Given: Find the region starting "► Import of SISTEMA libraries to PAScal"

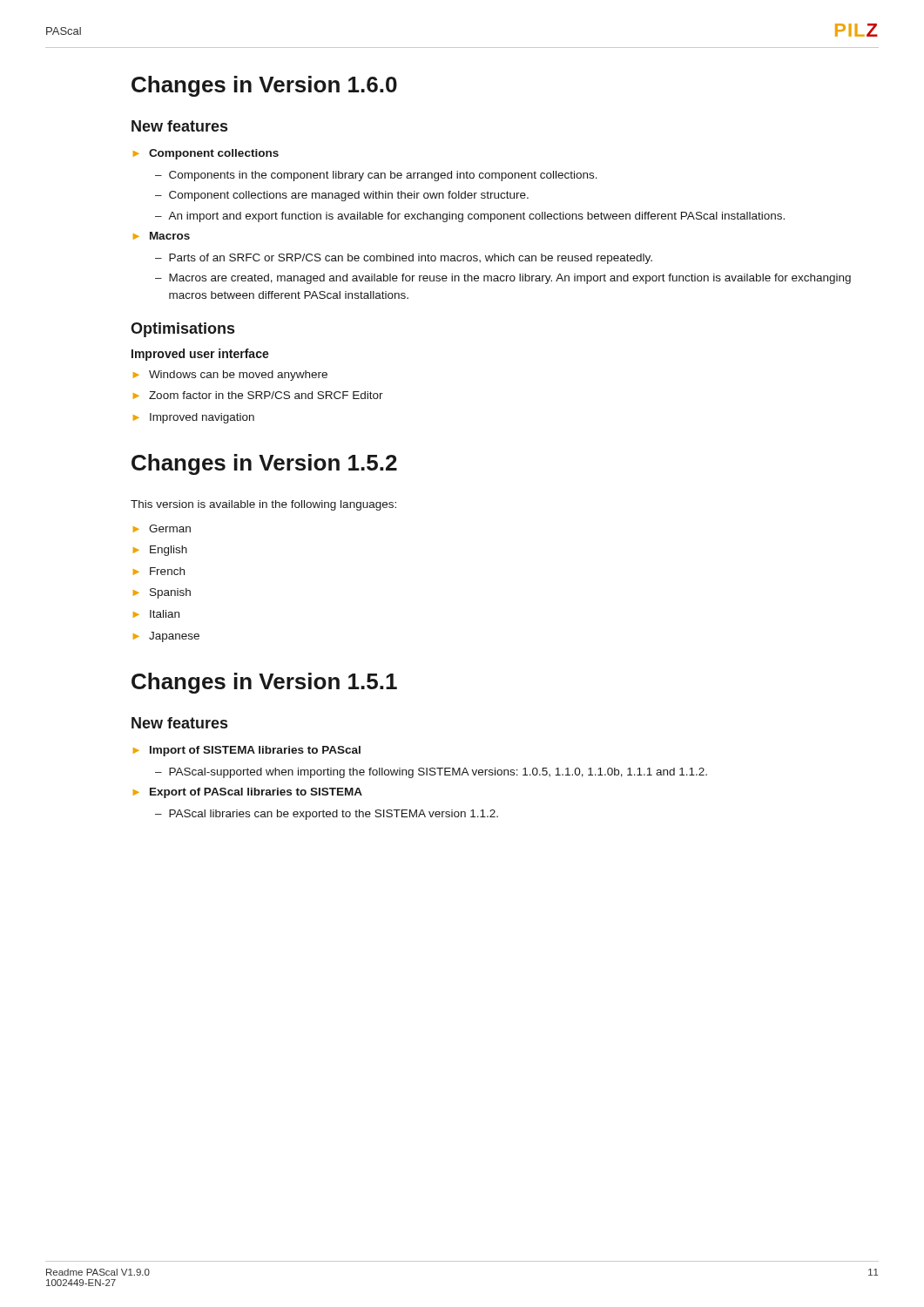Looking at the screenshot, I should point(247,751).
